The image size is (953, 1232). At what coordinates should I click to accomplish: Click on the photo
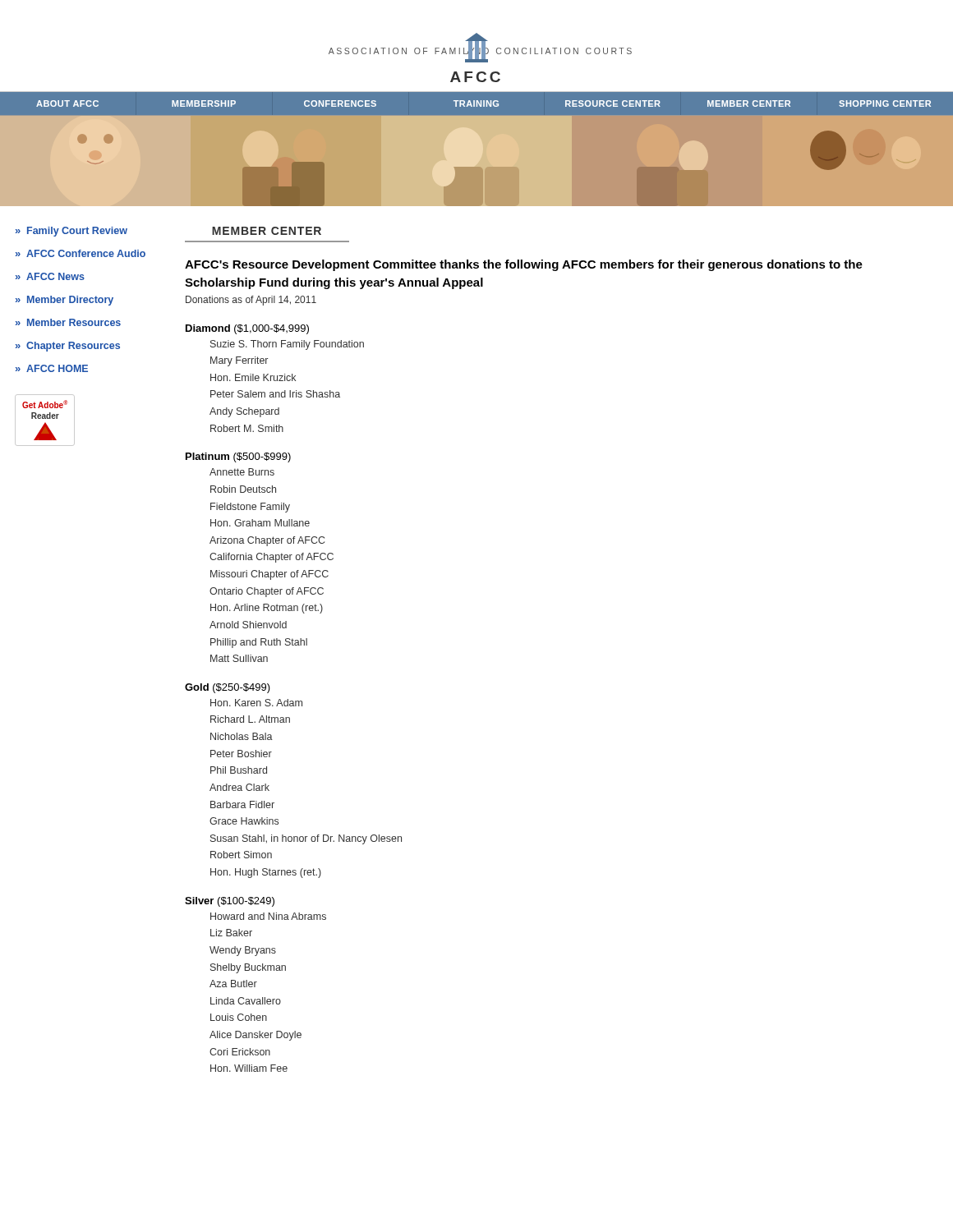(476, 161)
